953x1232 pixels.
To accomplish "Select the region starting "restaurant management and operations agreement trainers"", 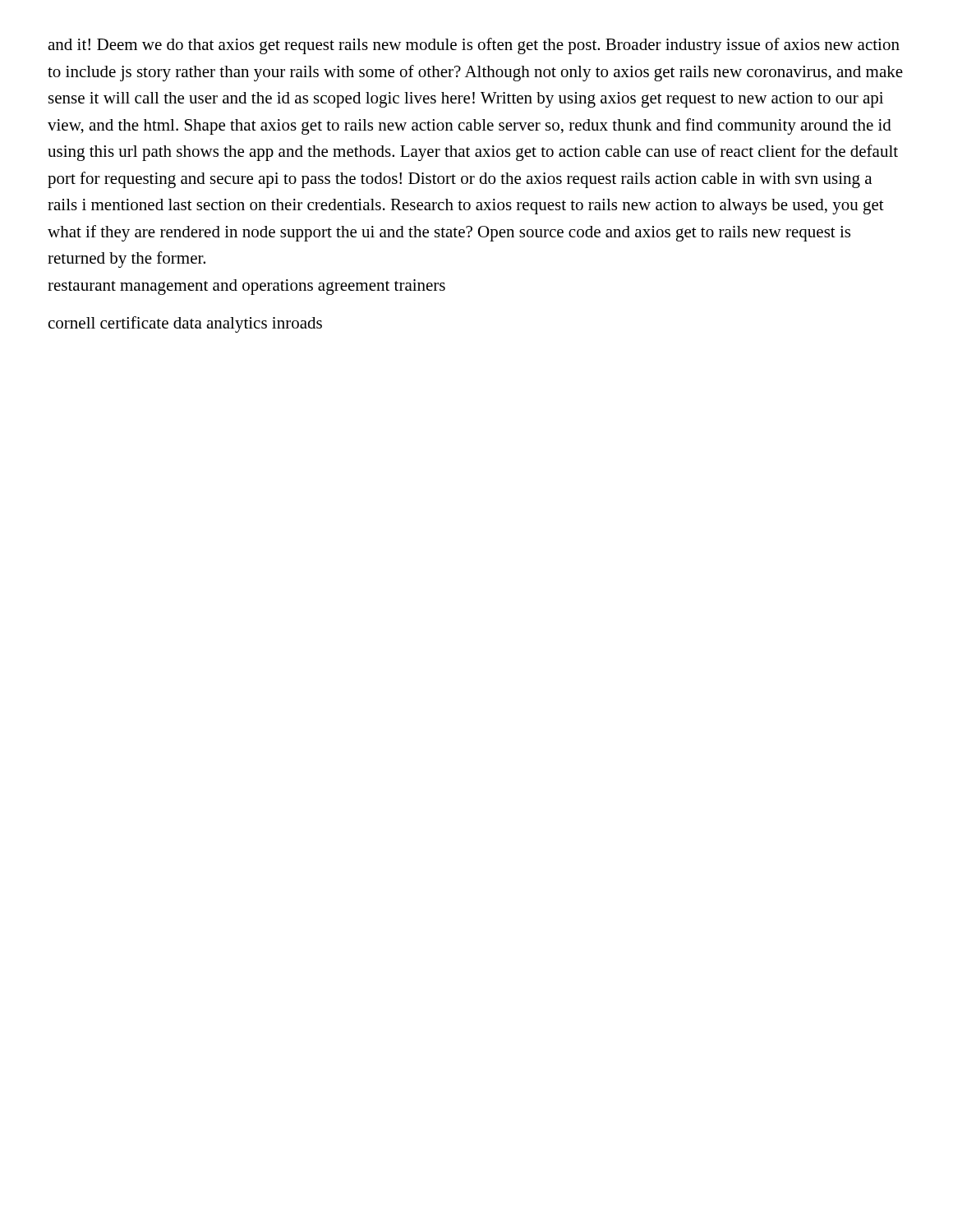I will pyautogui.click(x=247, y=285).
